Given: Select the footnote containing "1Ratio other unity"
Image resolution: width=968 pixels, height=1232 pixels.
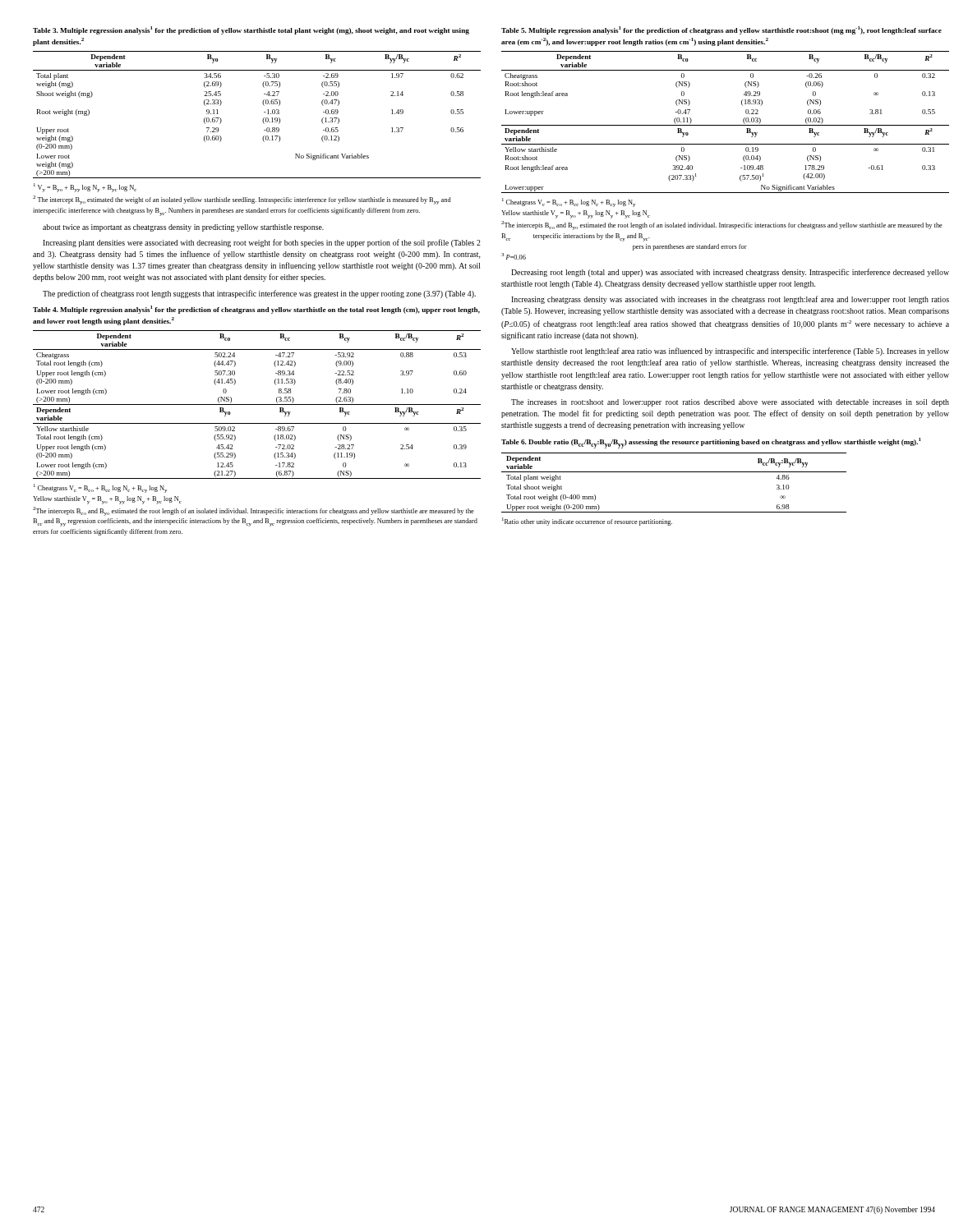Looking at the screenshot, I should coord(587,520).
